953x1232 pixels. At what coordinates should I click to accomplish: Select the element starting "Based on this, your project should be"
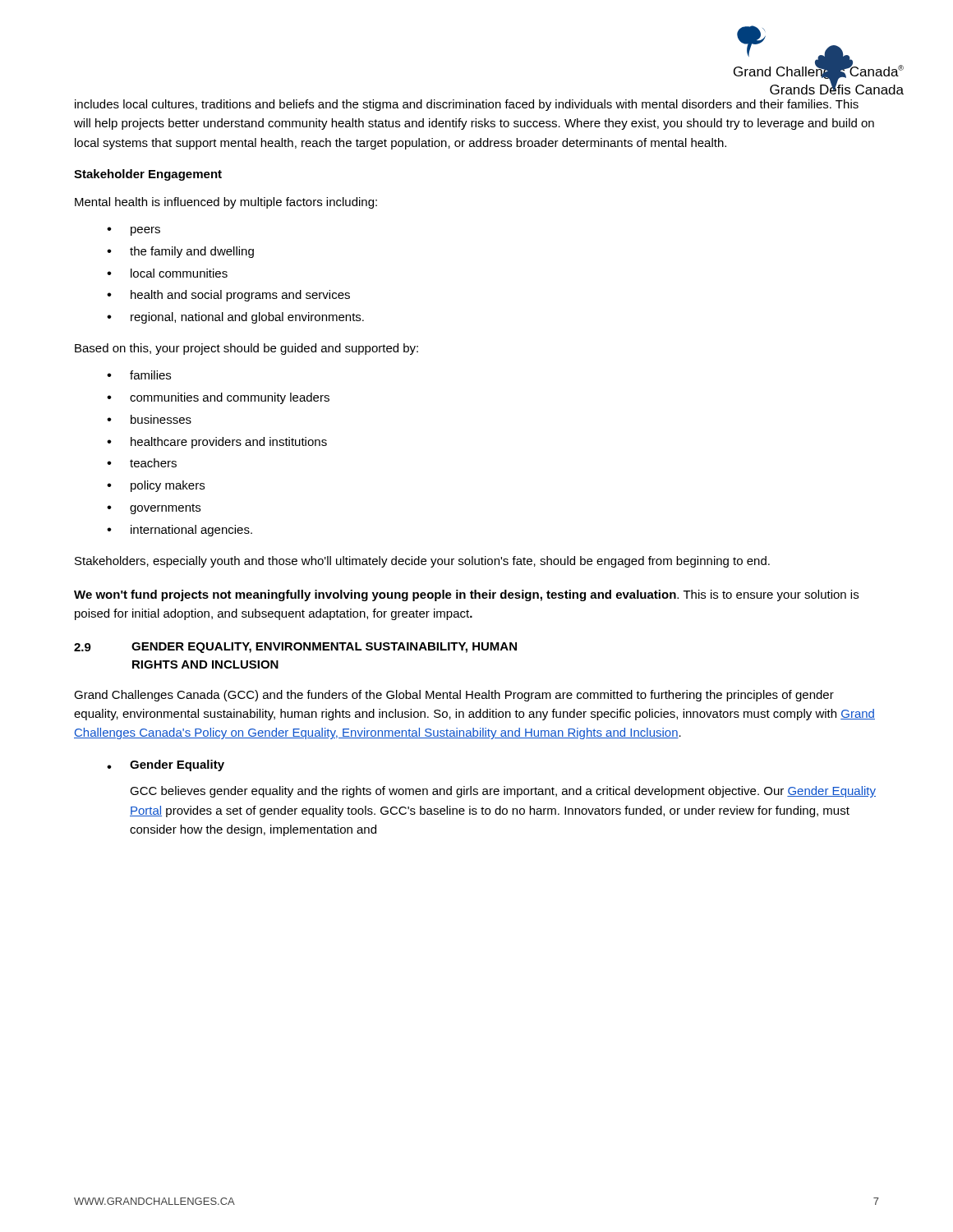[247, 348]
